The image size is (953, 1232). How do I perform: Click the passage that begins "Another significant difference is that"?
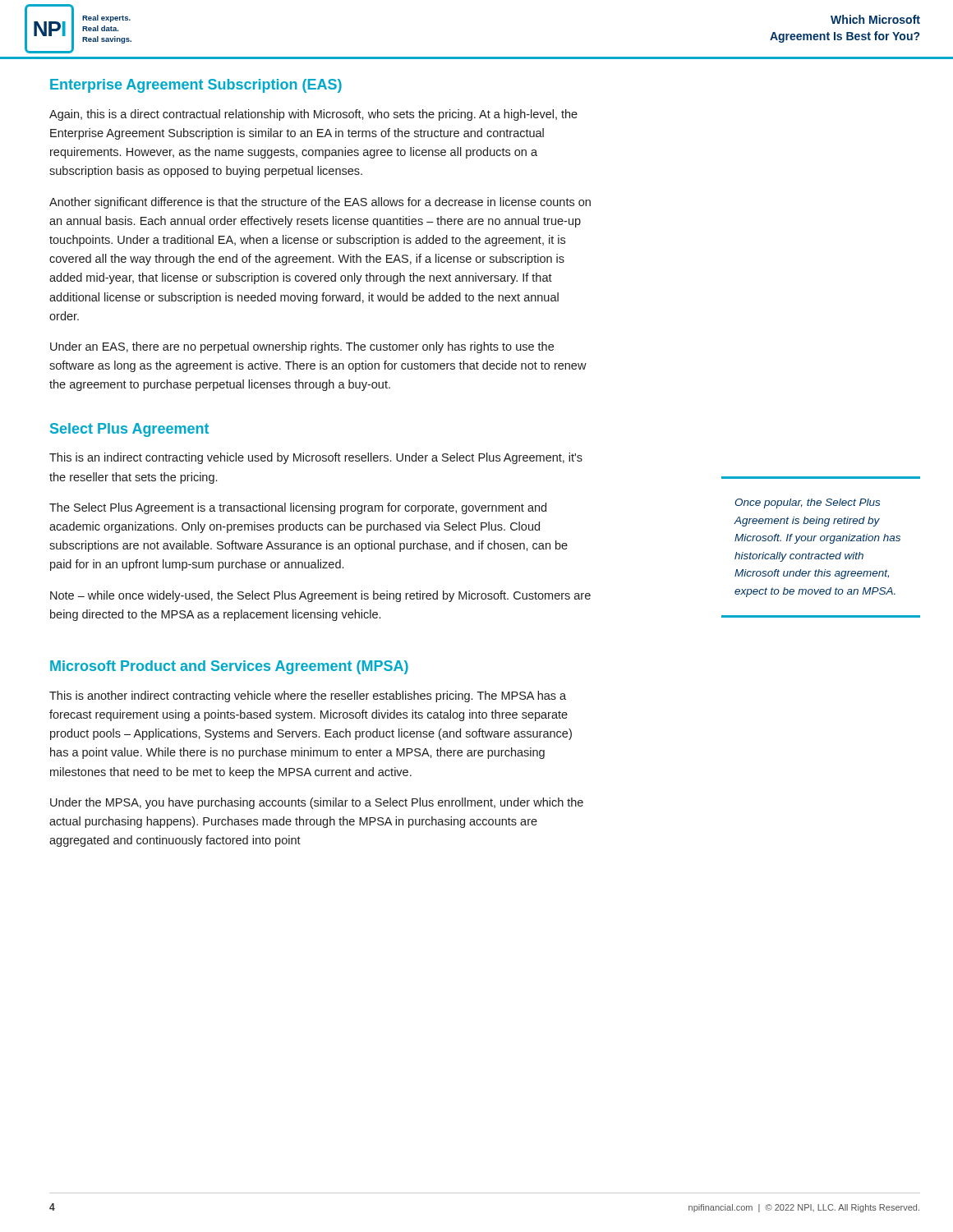[x=320, y=259]
